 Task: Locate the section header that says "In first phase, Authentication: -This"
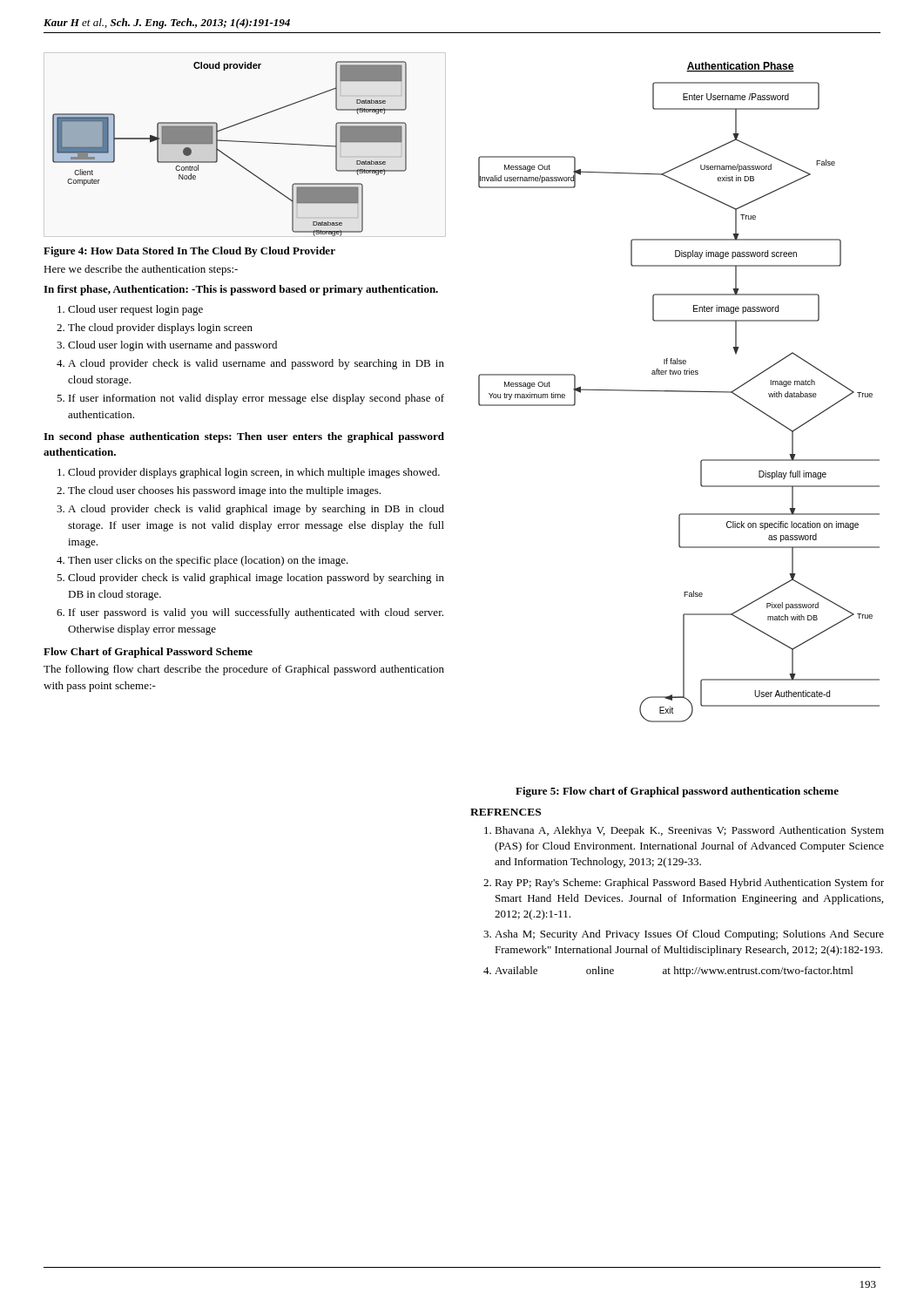click(x=241, y=289)
